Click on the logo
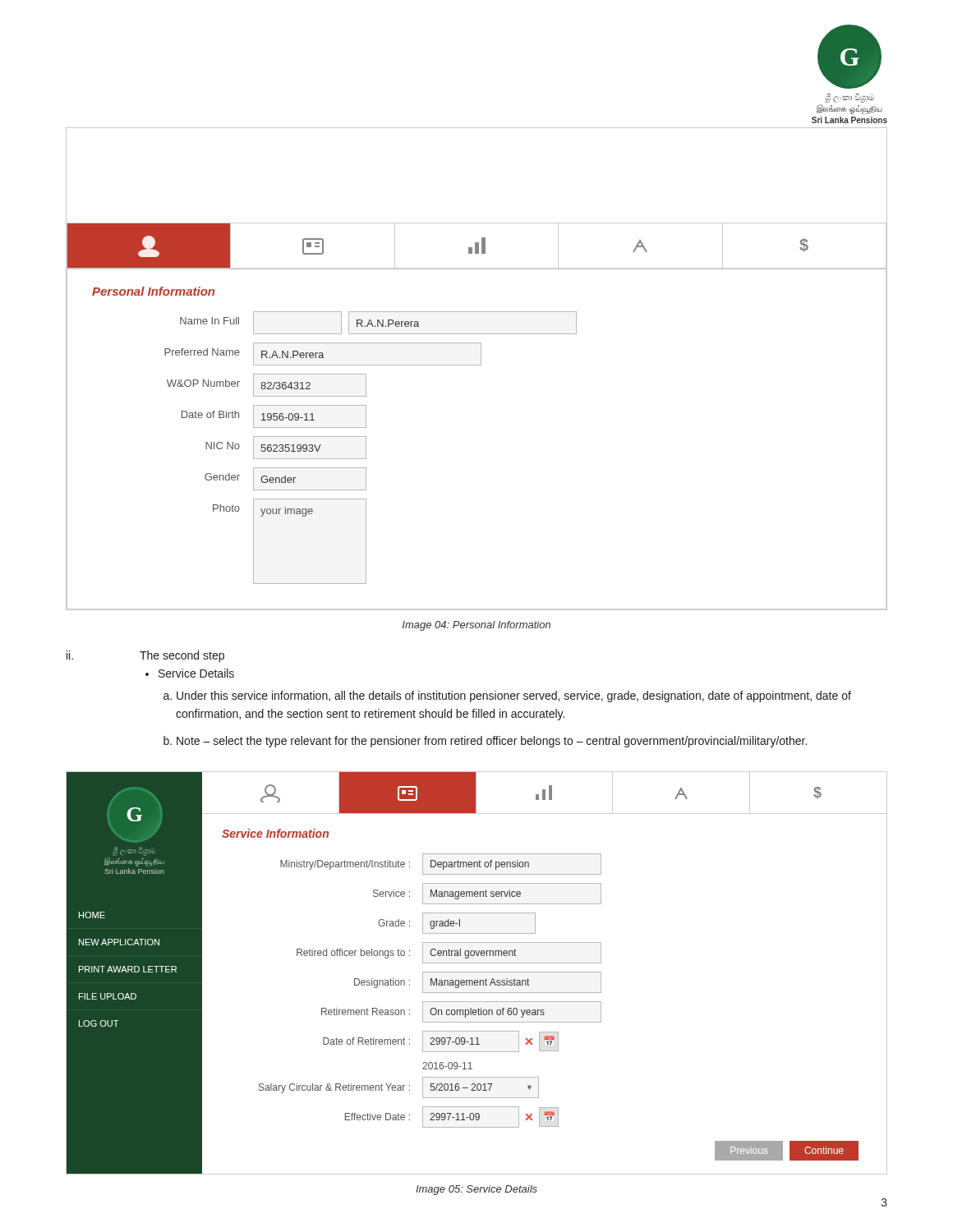This screenshot has height=1232, width=953. [x=849, y=76]
